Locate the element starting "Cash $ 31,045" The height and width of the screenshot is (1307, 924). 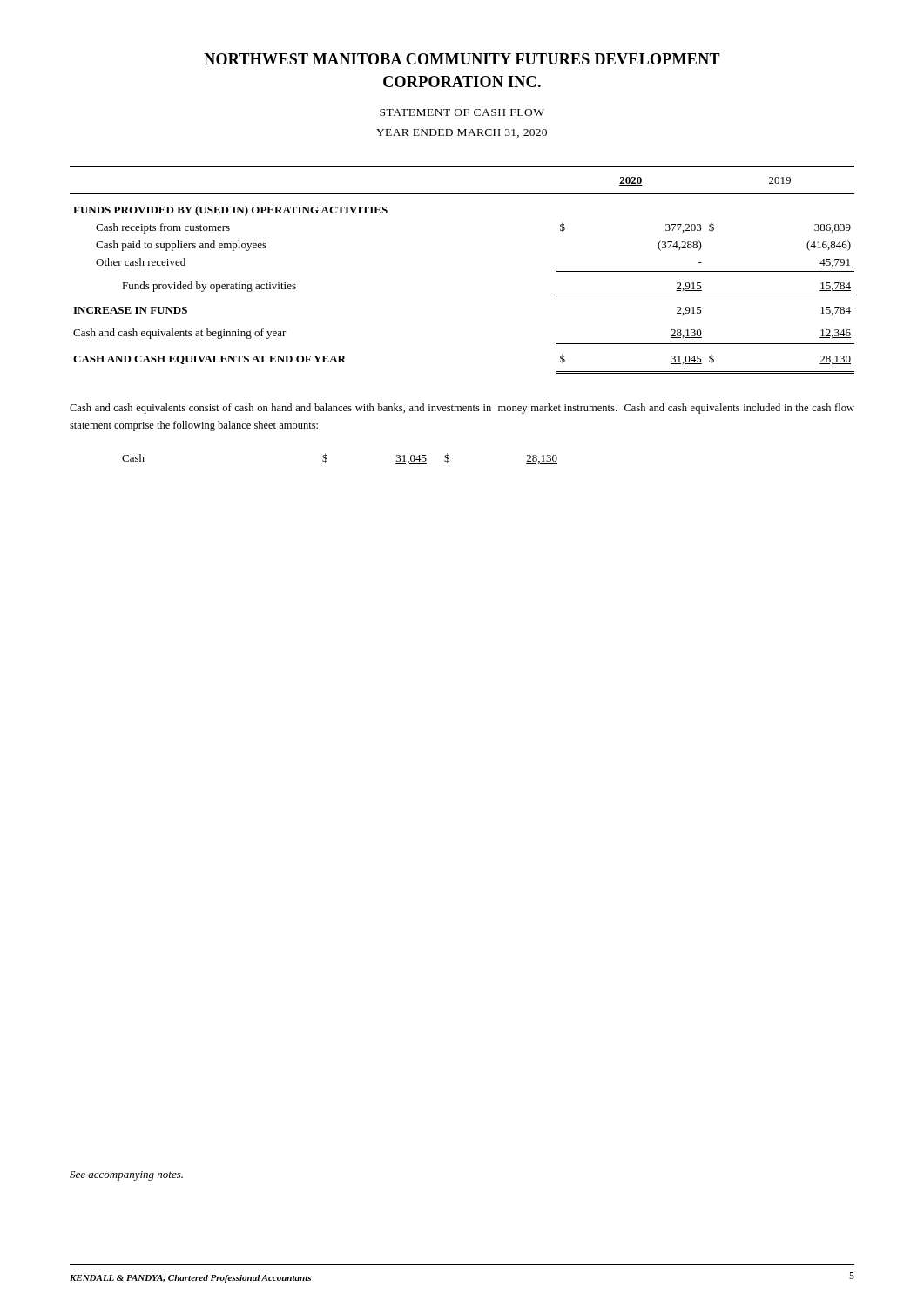pos(314,458)
